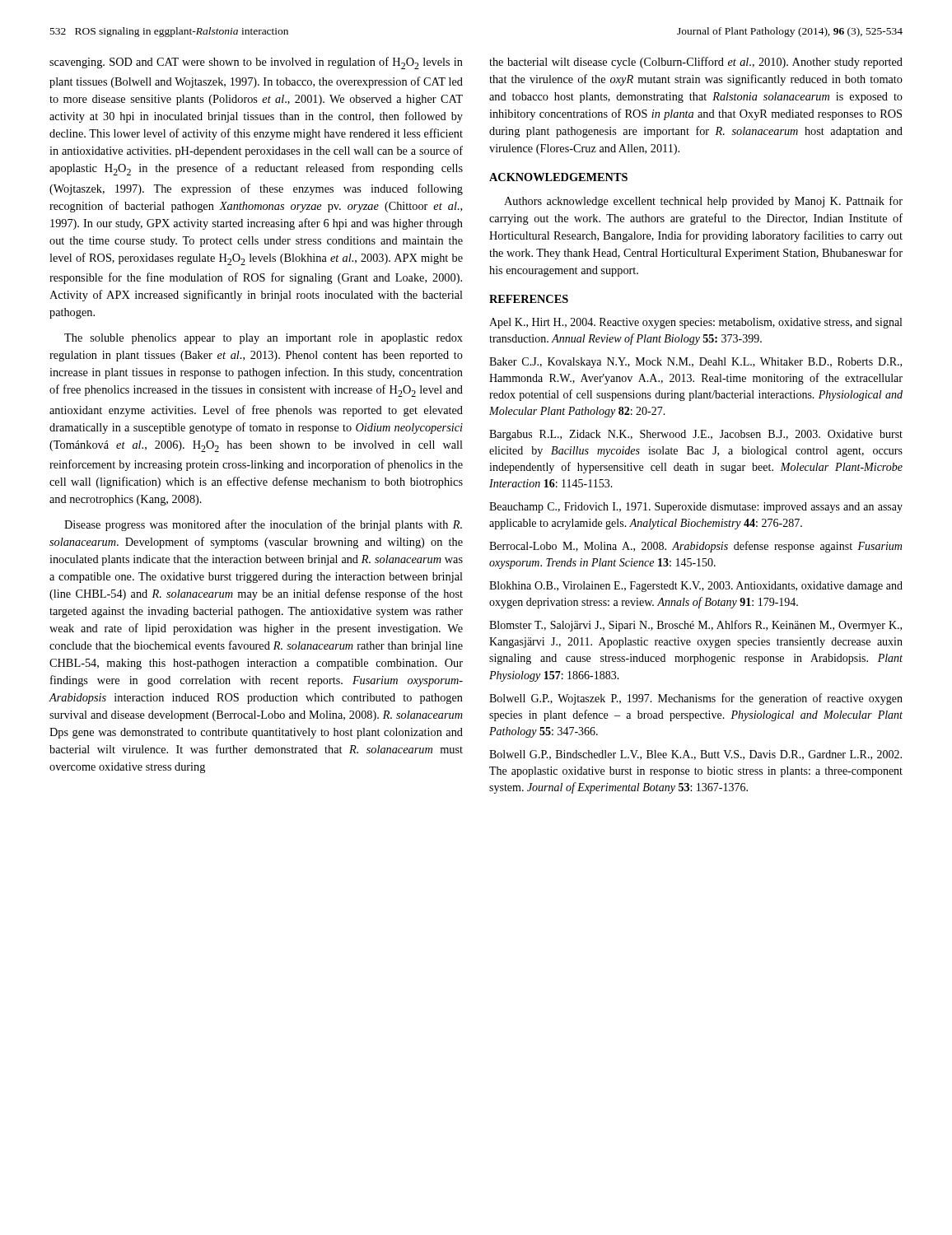
Task: Click the passage that begins "scavenging. SOD and CAT were shown"
Action: (256, 415)
